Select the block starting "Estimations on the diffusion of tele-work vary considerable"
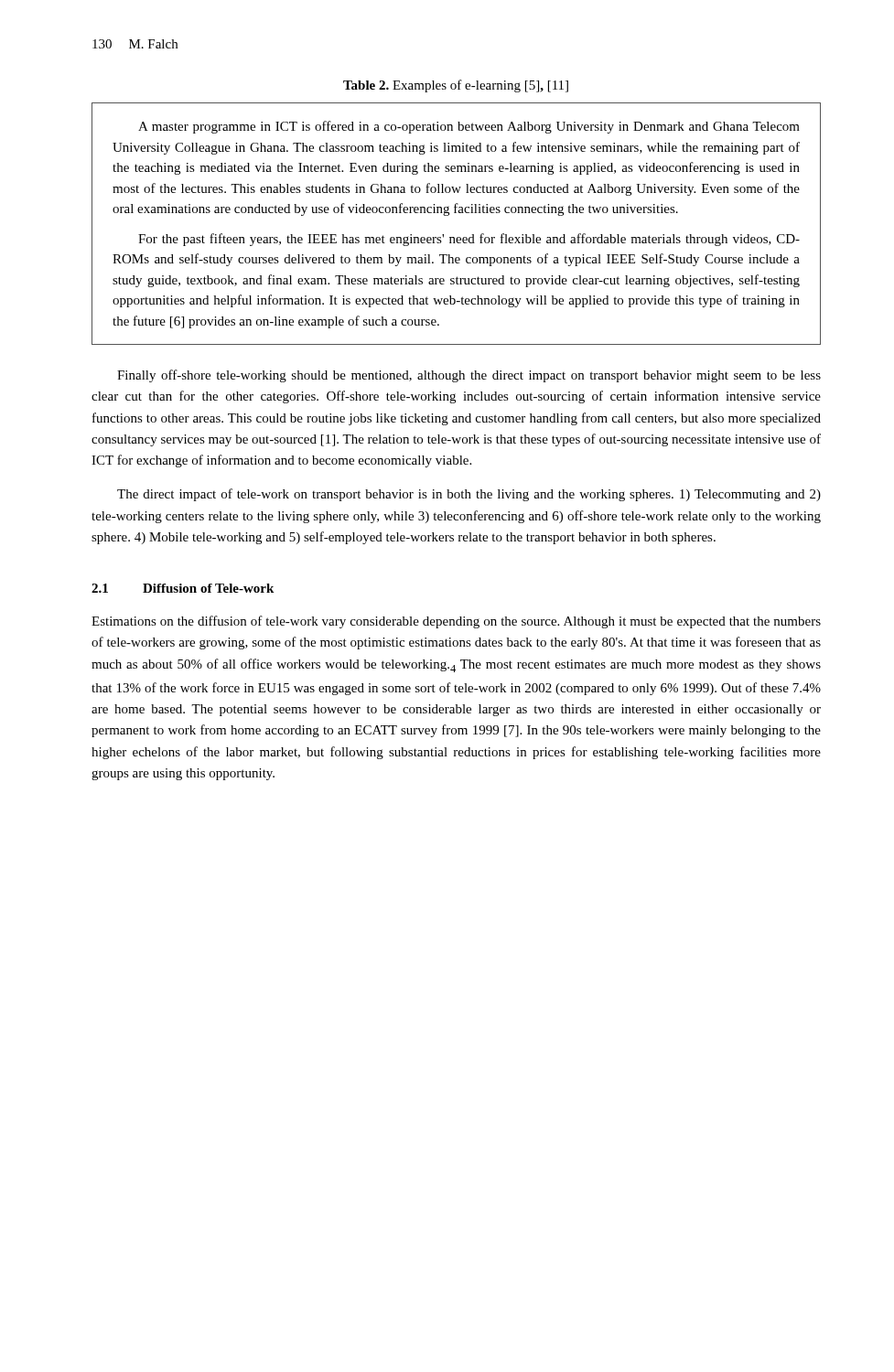The image size is (894, 1372). coord(456,697)
